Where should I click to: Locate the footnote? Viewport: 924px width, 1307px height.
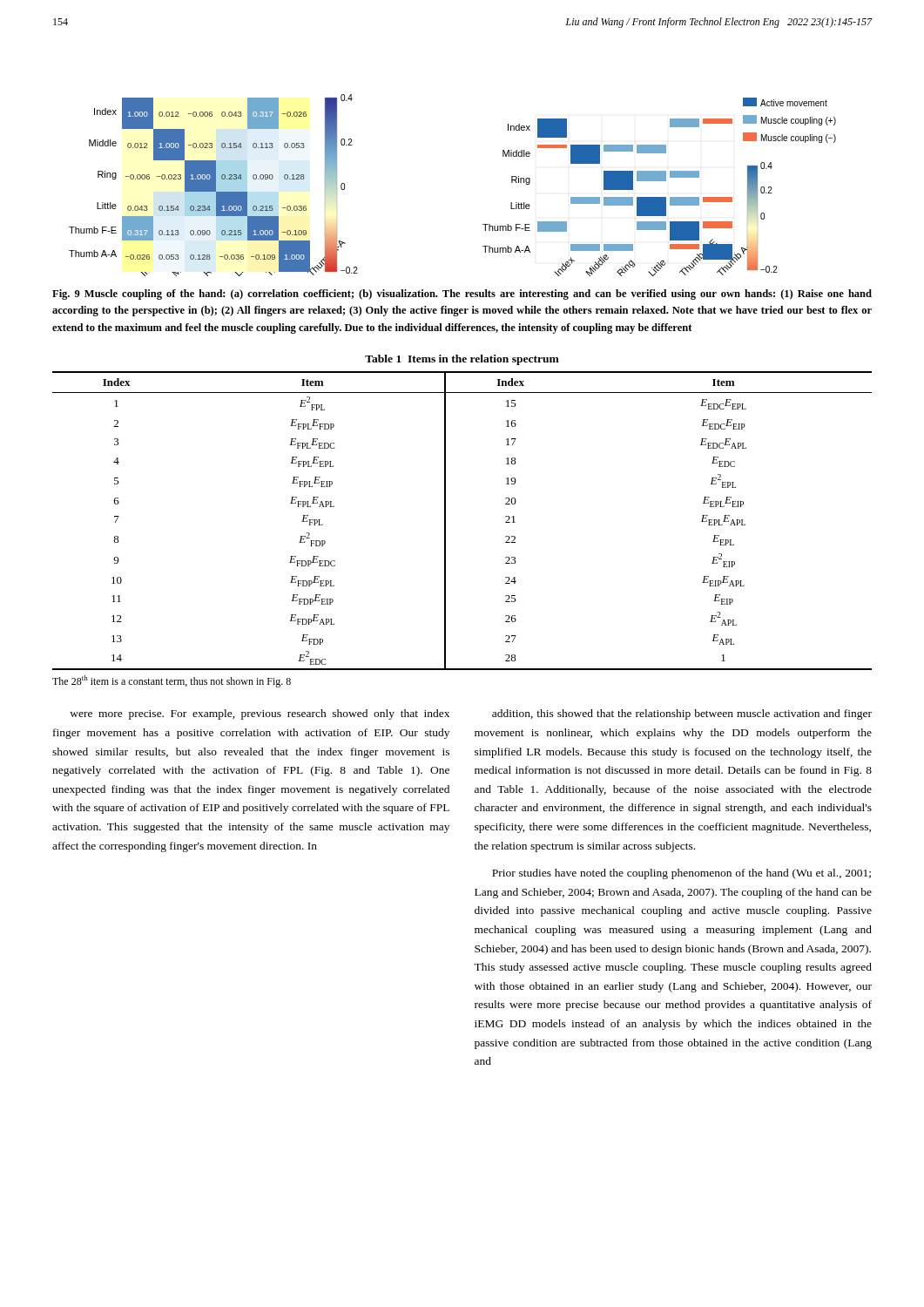(x=172, y=681)
